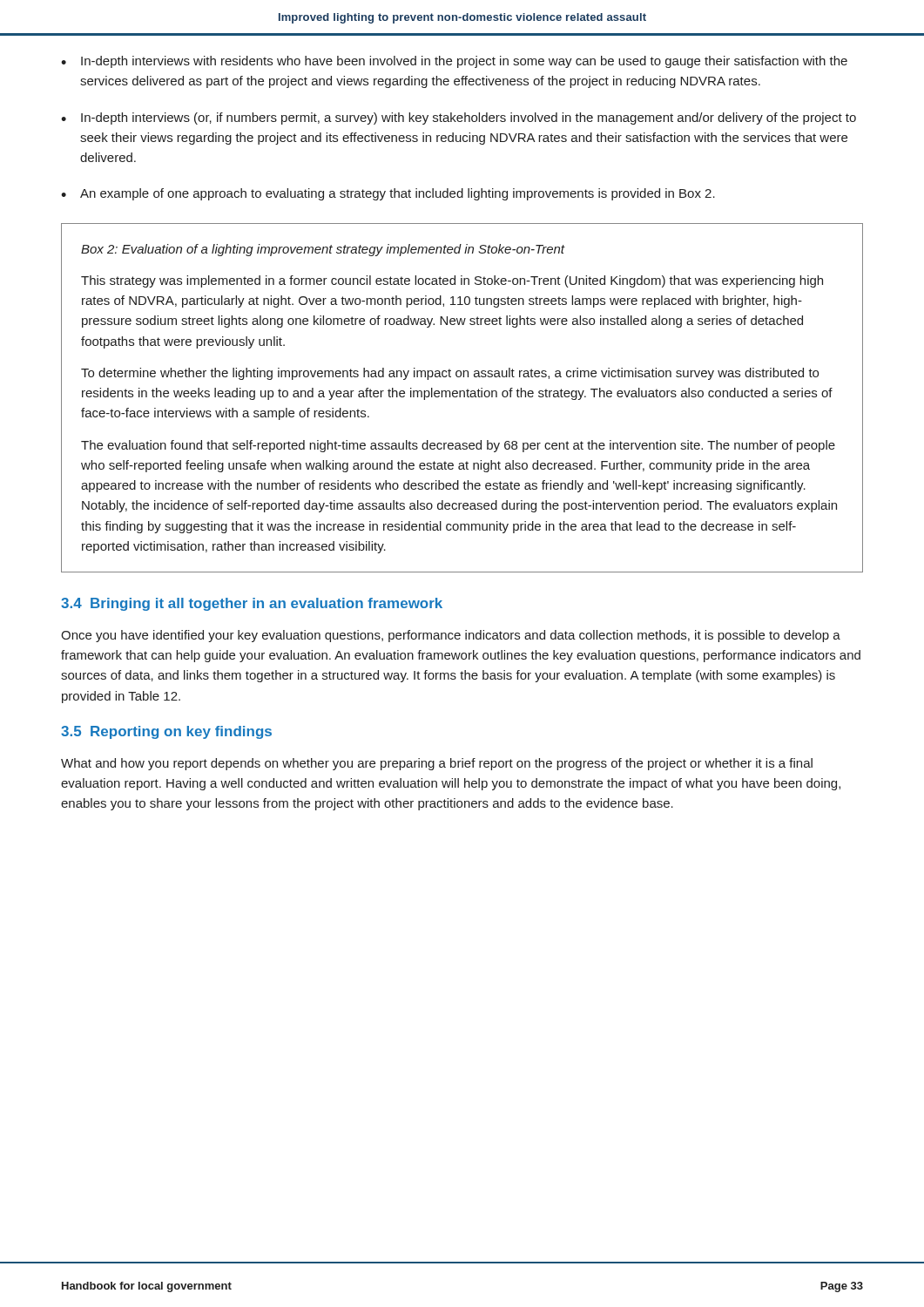This screenshot has height=1307, width=924.
Task: Find the list item that reads "• An example"
Action: click(x=462, y=195)
